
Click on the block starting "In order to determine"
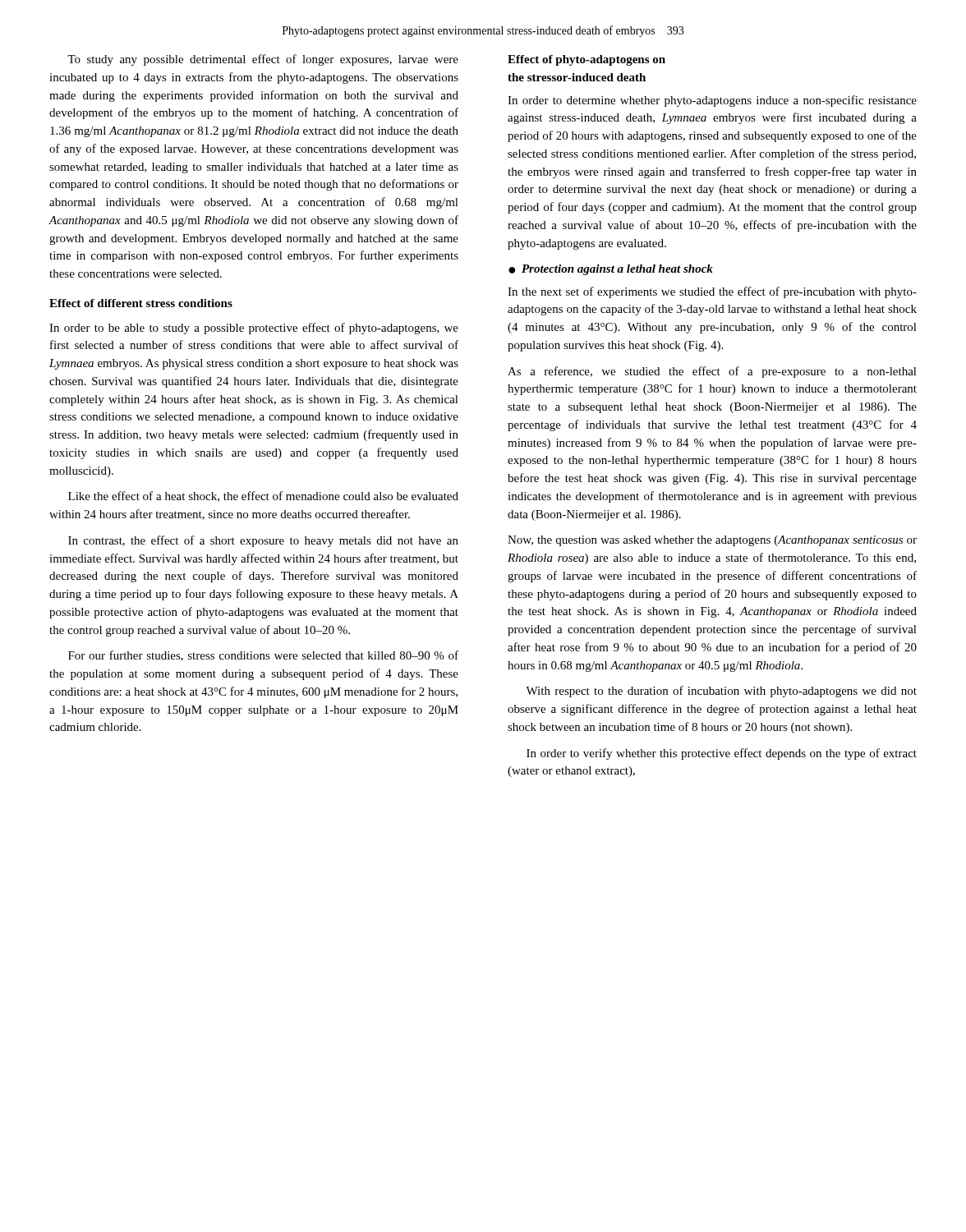712,172
